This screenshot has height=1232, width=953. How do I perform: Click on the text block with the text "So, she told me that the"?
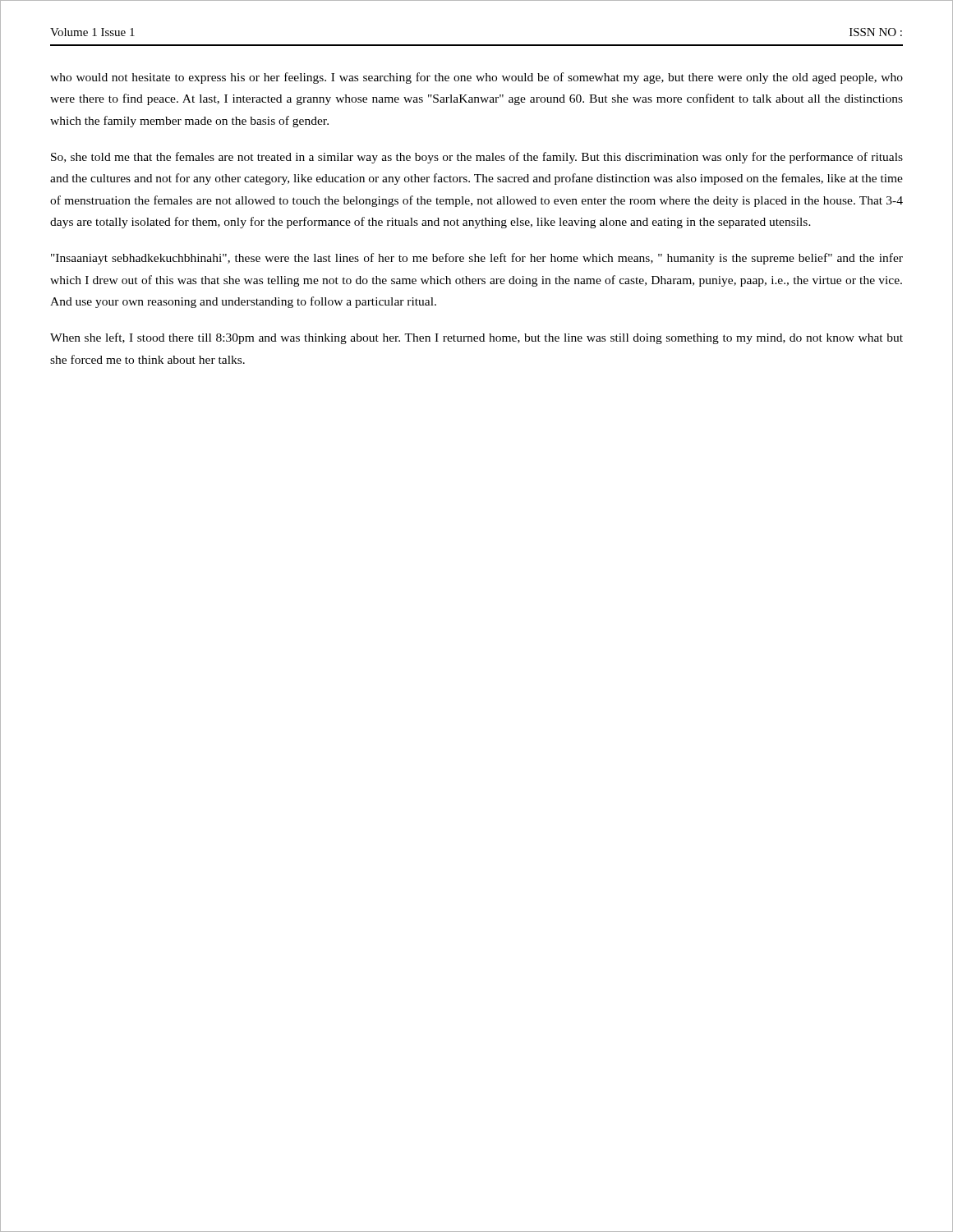(476, 189)
